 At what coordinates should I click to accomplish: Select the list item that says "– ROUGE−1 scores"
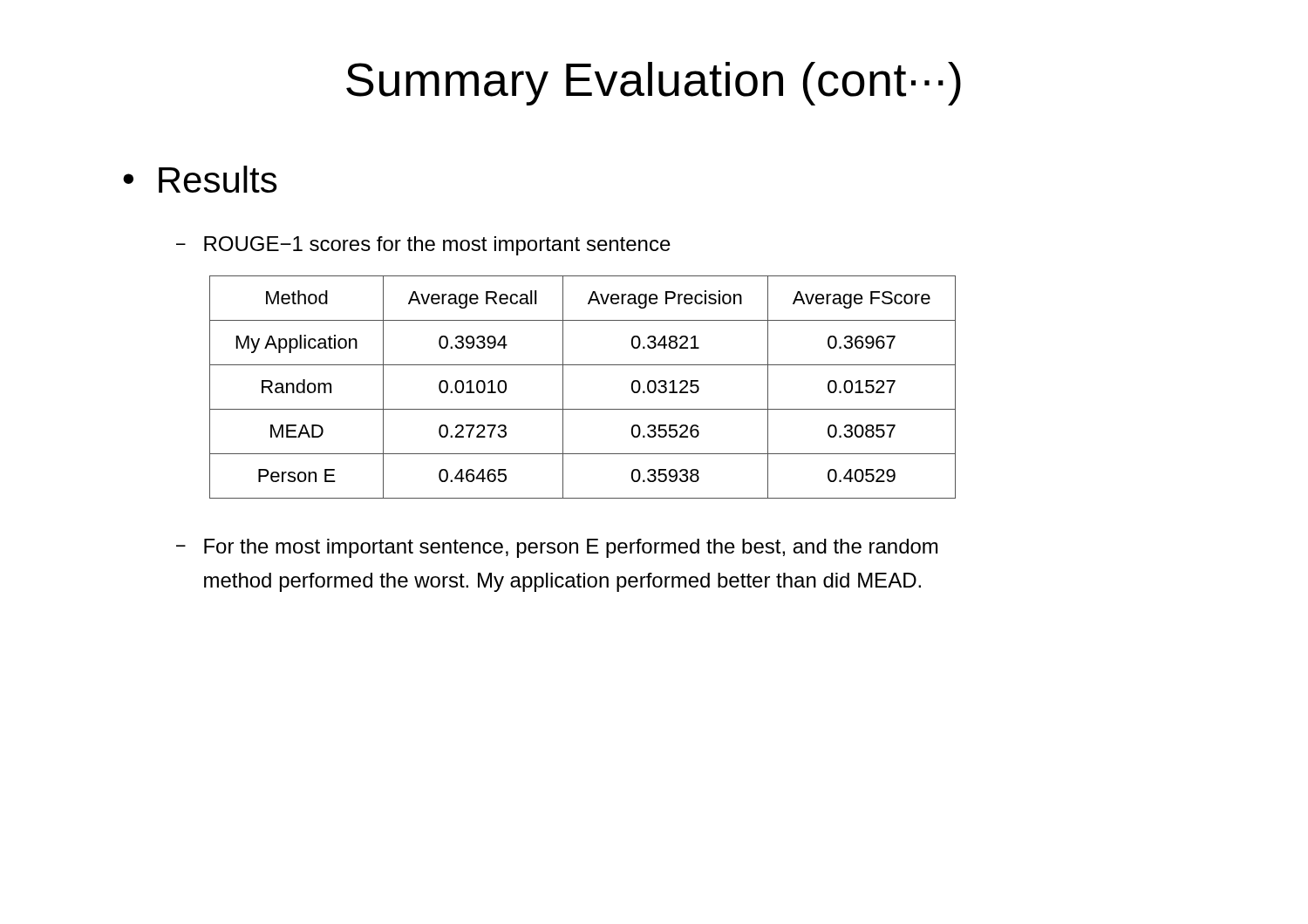pos(423,244)
